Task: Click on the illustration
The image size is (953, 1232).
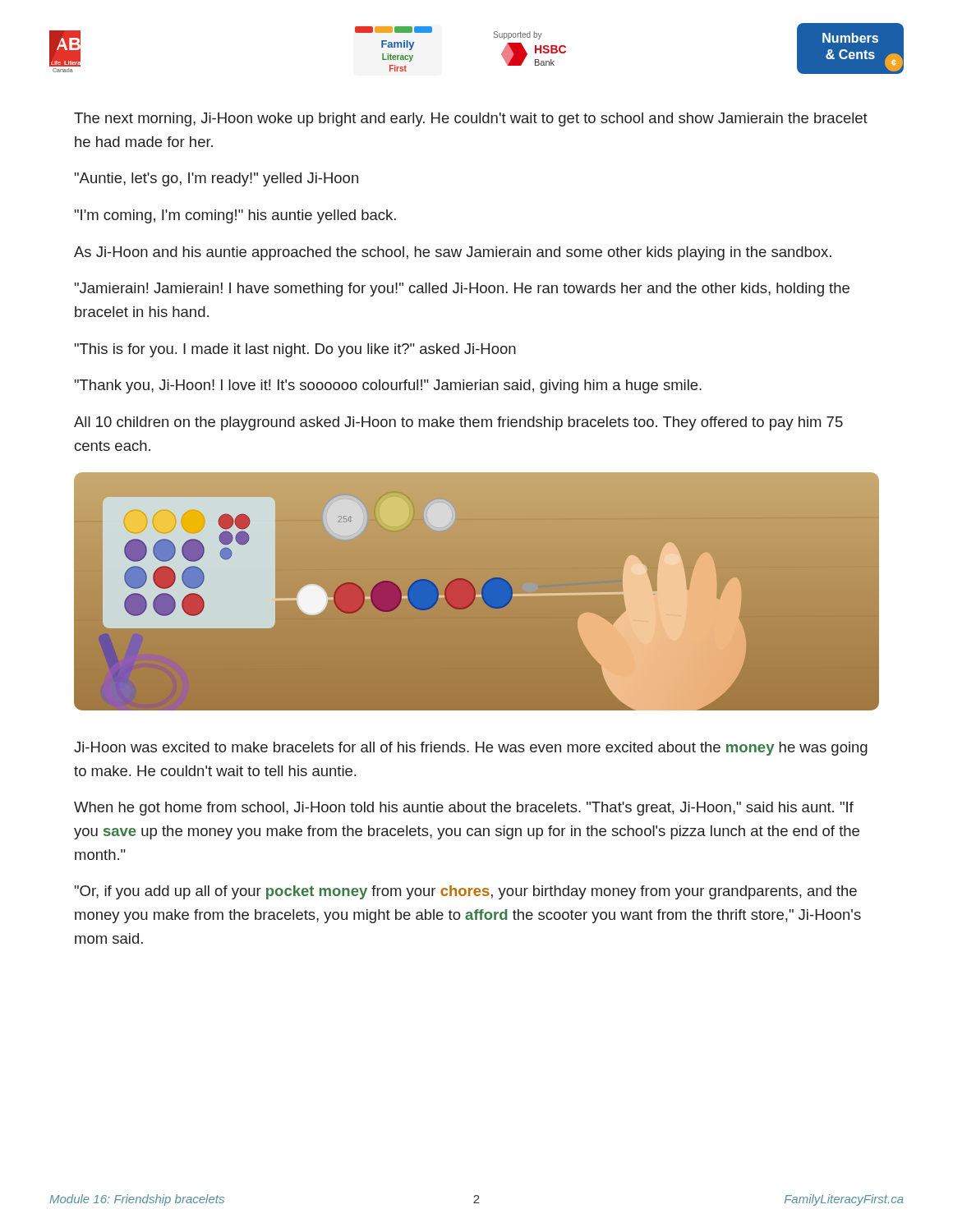Action: pos(476,595)
